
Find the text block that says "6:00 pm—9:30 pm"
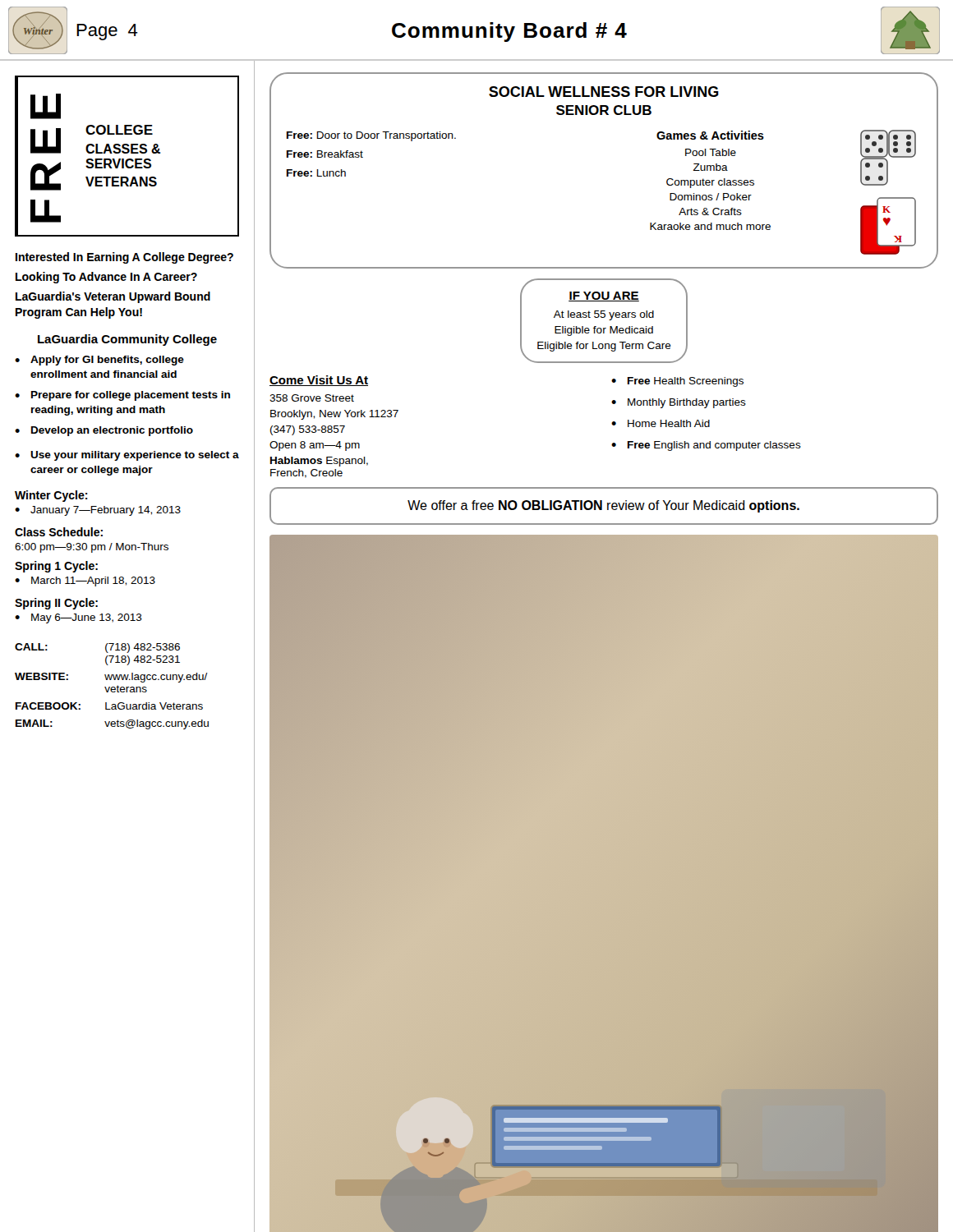click(92, 547)
